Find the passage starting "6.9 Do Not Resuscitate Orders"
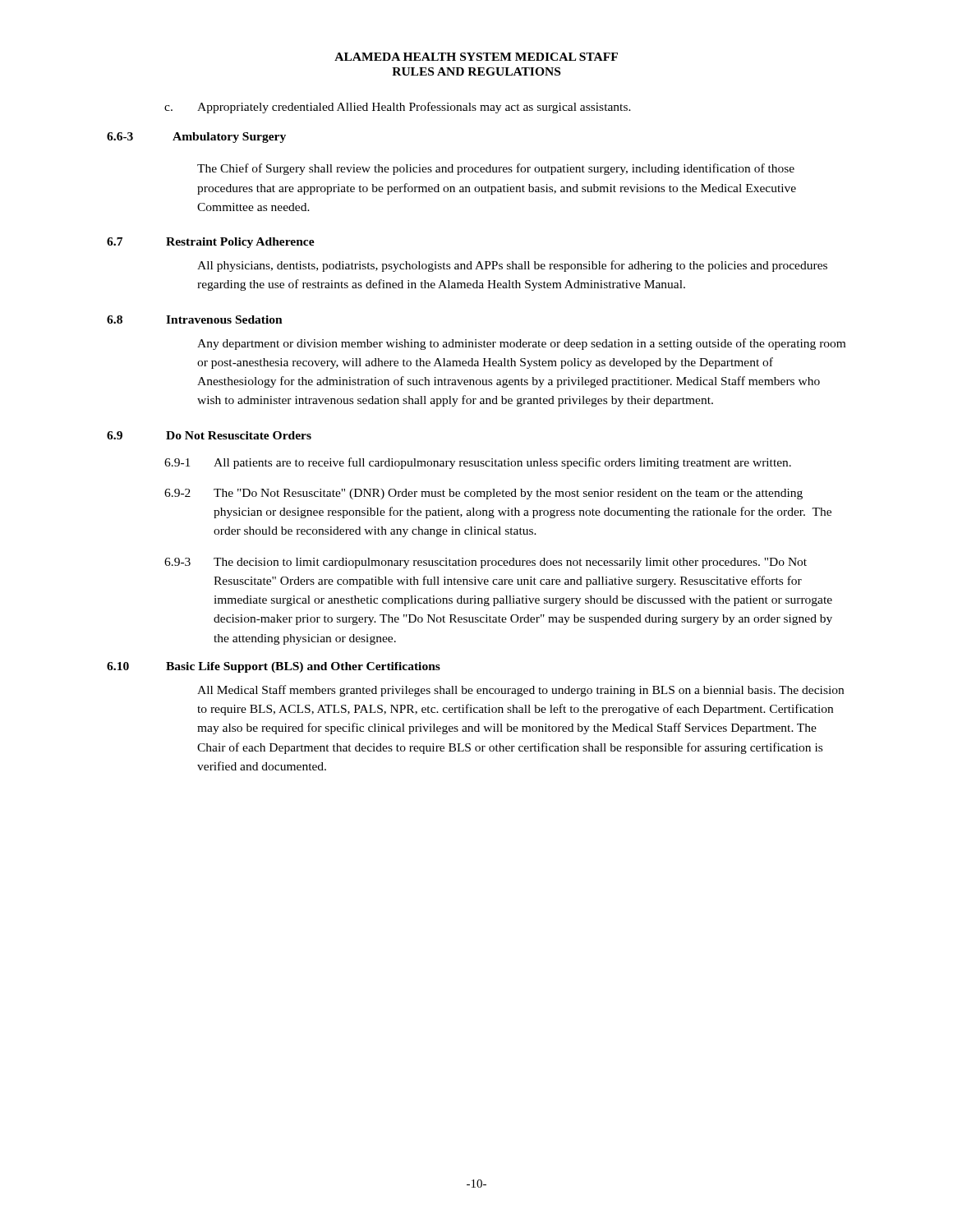 (x=209, y=435)
